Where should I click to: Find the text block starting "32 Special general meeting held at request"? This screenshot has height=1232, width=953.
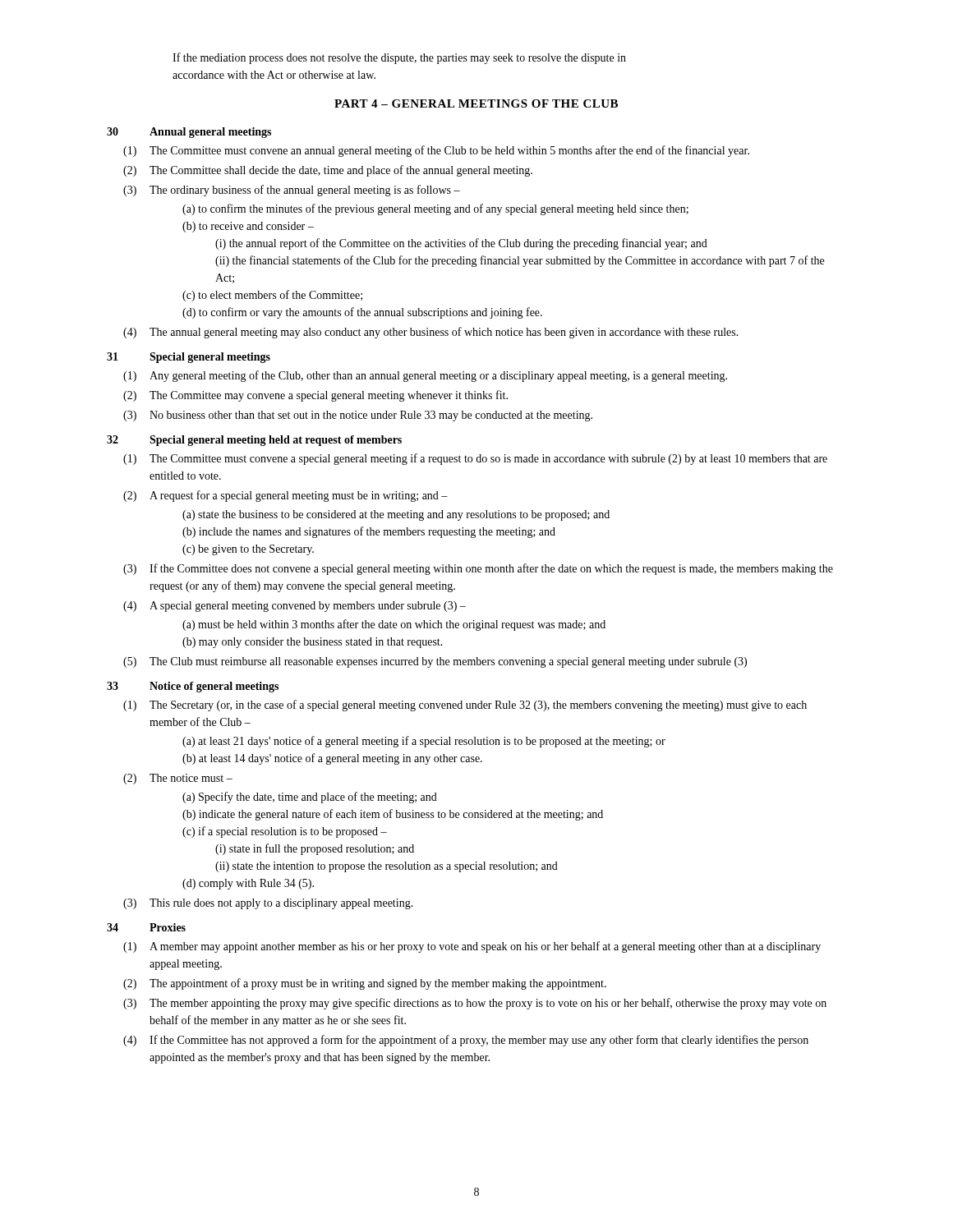pyautogui.click(x=254, y=440)
